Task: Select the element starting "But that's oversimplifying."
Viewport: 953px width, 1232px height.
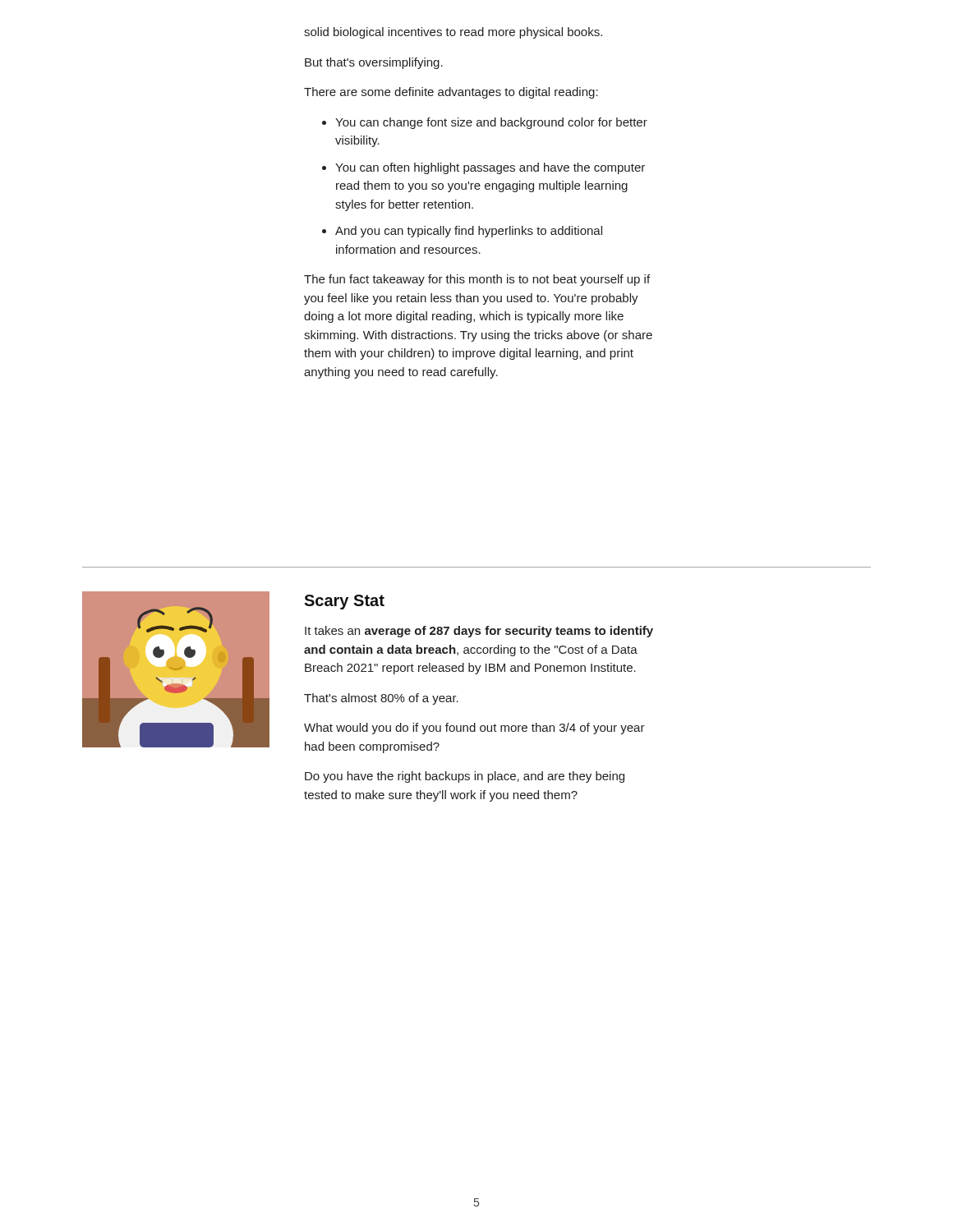Action: (374, 63)
